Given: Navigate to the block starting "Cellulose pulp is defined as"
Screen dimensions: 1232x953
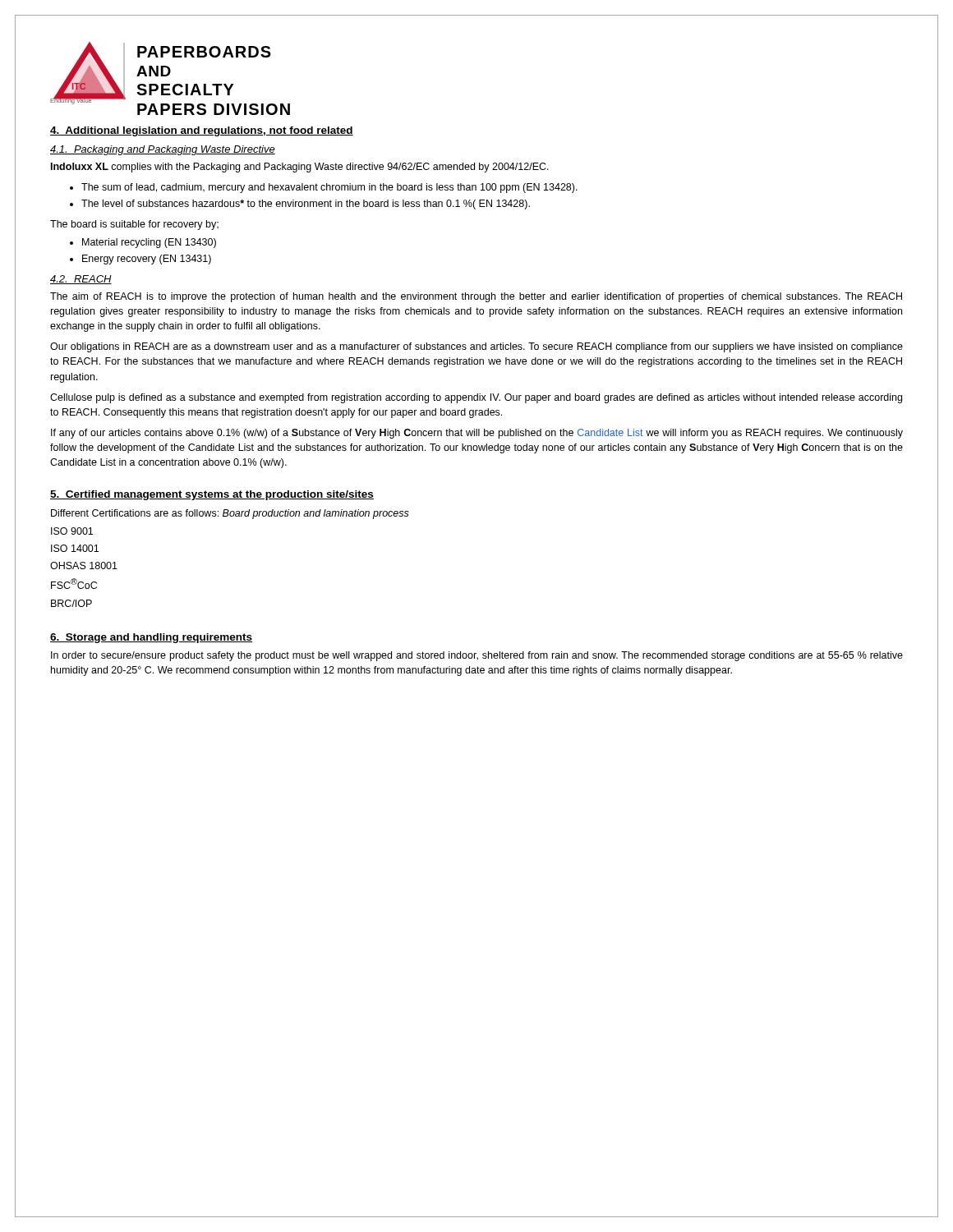Looking at the screenshot, I should point(476,405).
